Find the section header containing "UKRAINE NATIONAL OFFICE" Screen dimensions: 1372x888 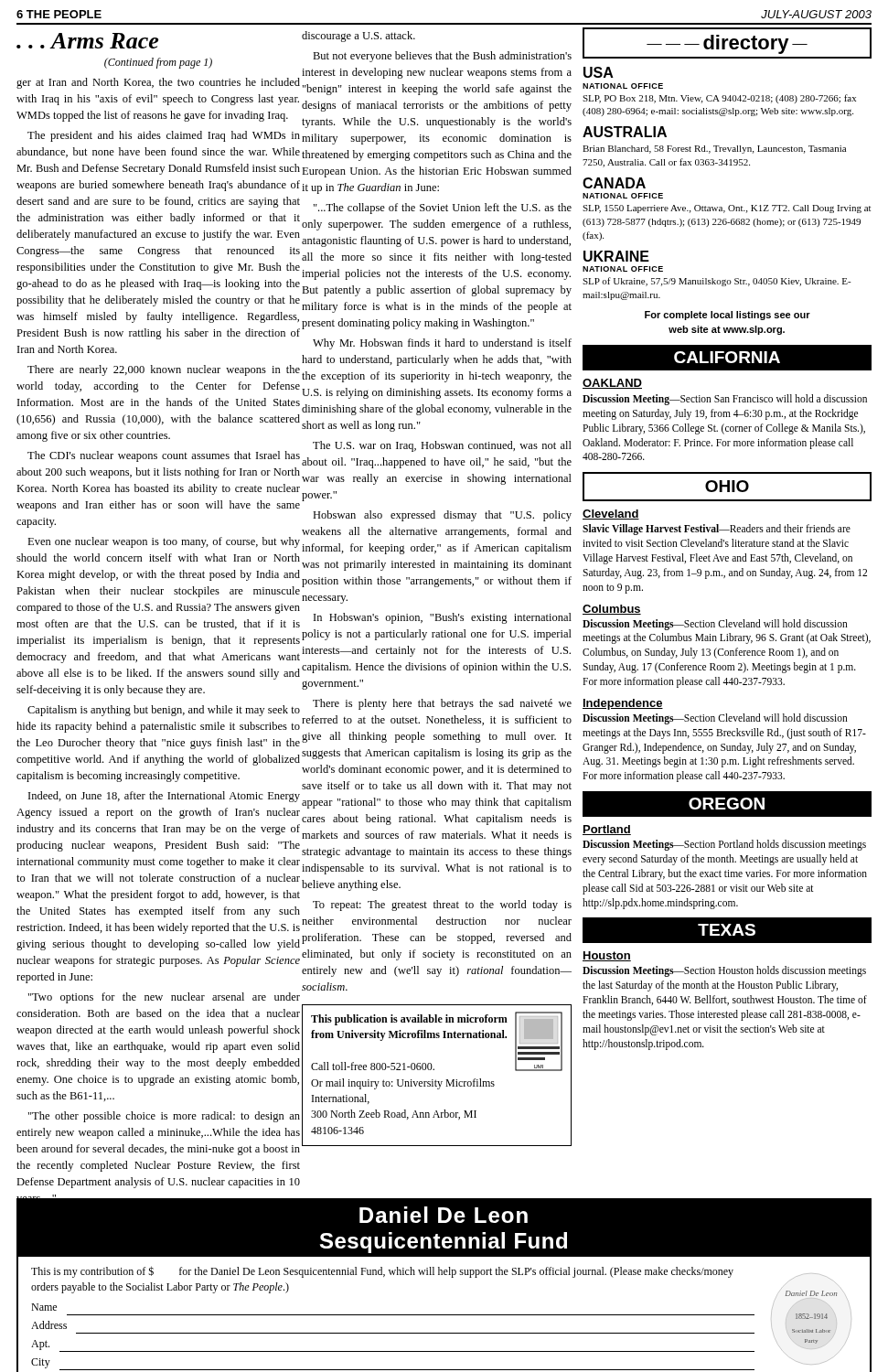(616, 256)
